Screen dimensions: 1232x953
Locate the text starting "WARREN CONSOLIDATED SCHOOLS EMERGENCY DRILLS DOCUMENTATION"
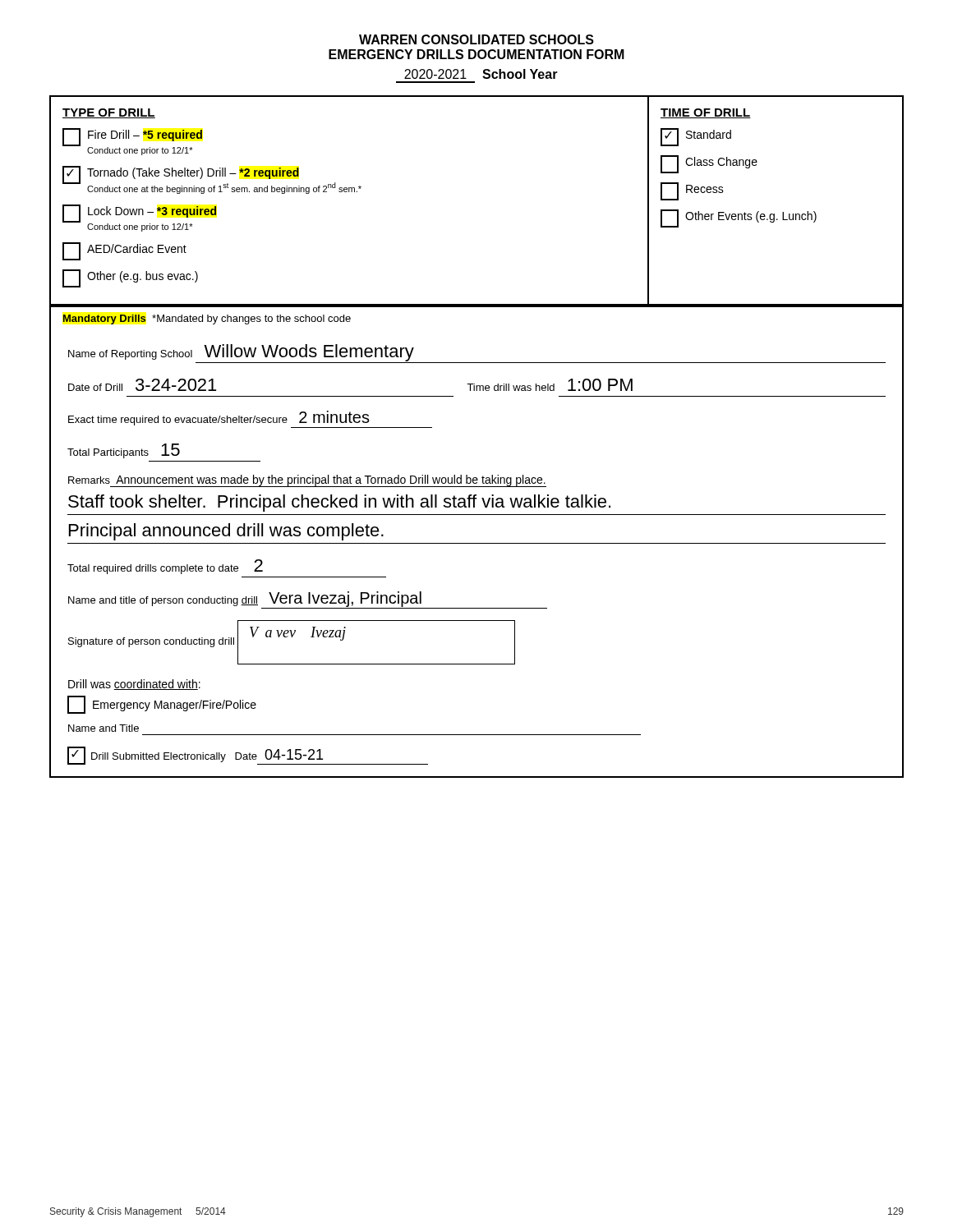click(476, 48)
